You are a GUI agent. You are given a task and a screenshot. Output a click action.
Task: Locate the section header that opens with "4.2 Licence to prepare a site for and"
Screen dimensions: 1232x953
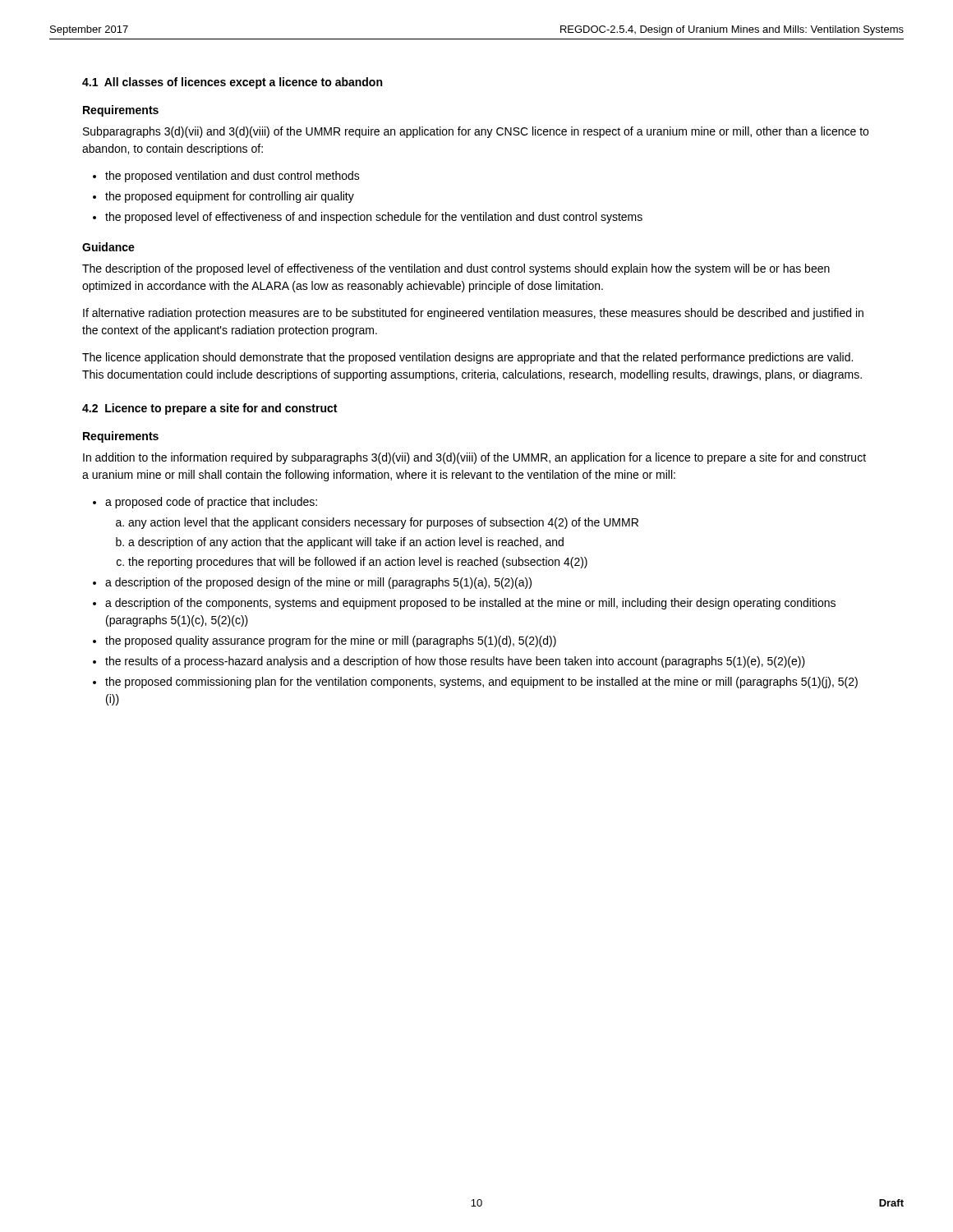tap(210, 408)
